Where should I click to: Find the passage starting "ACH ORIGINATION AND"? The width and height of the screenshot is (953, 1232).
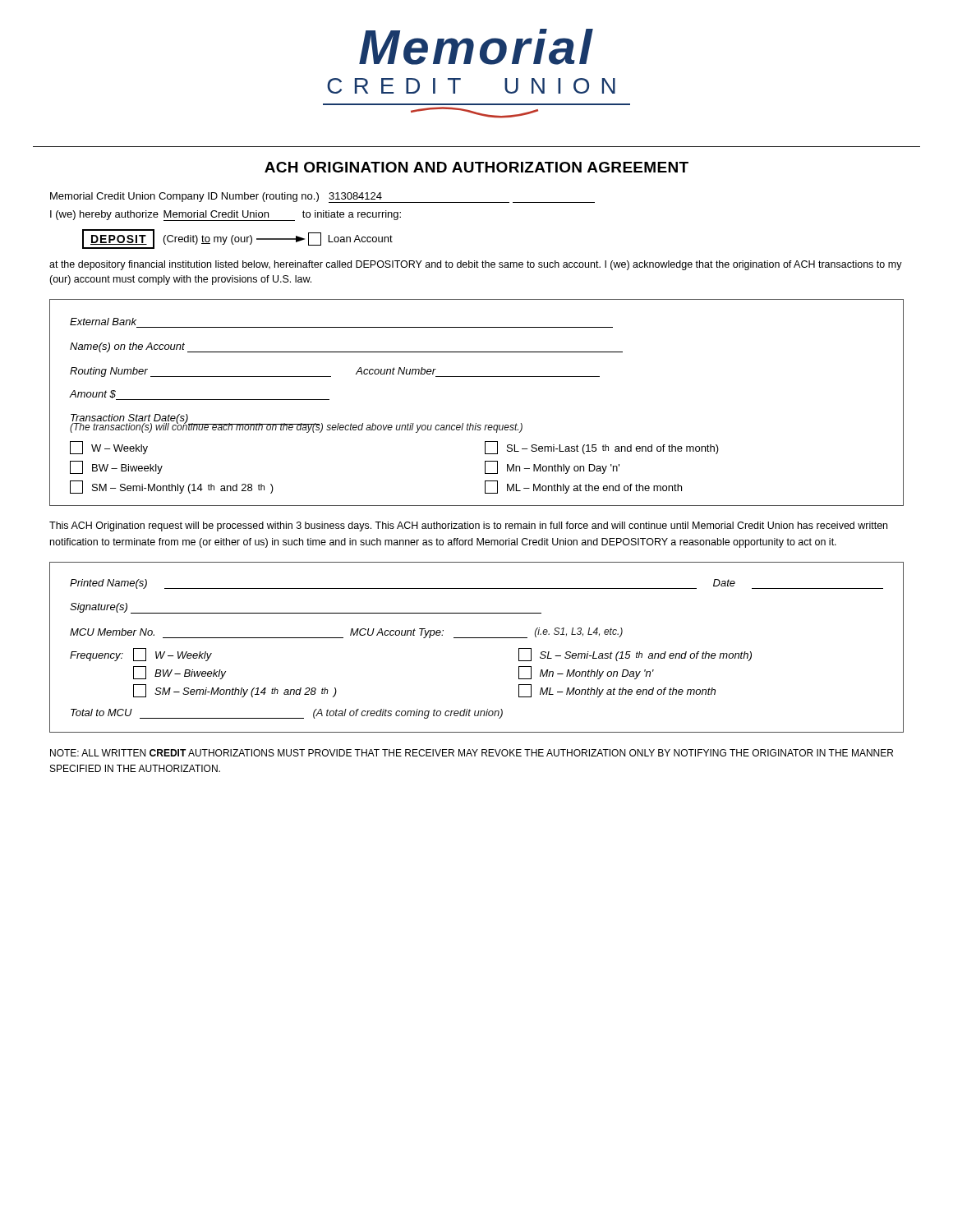476,167
